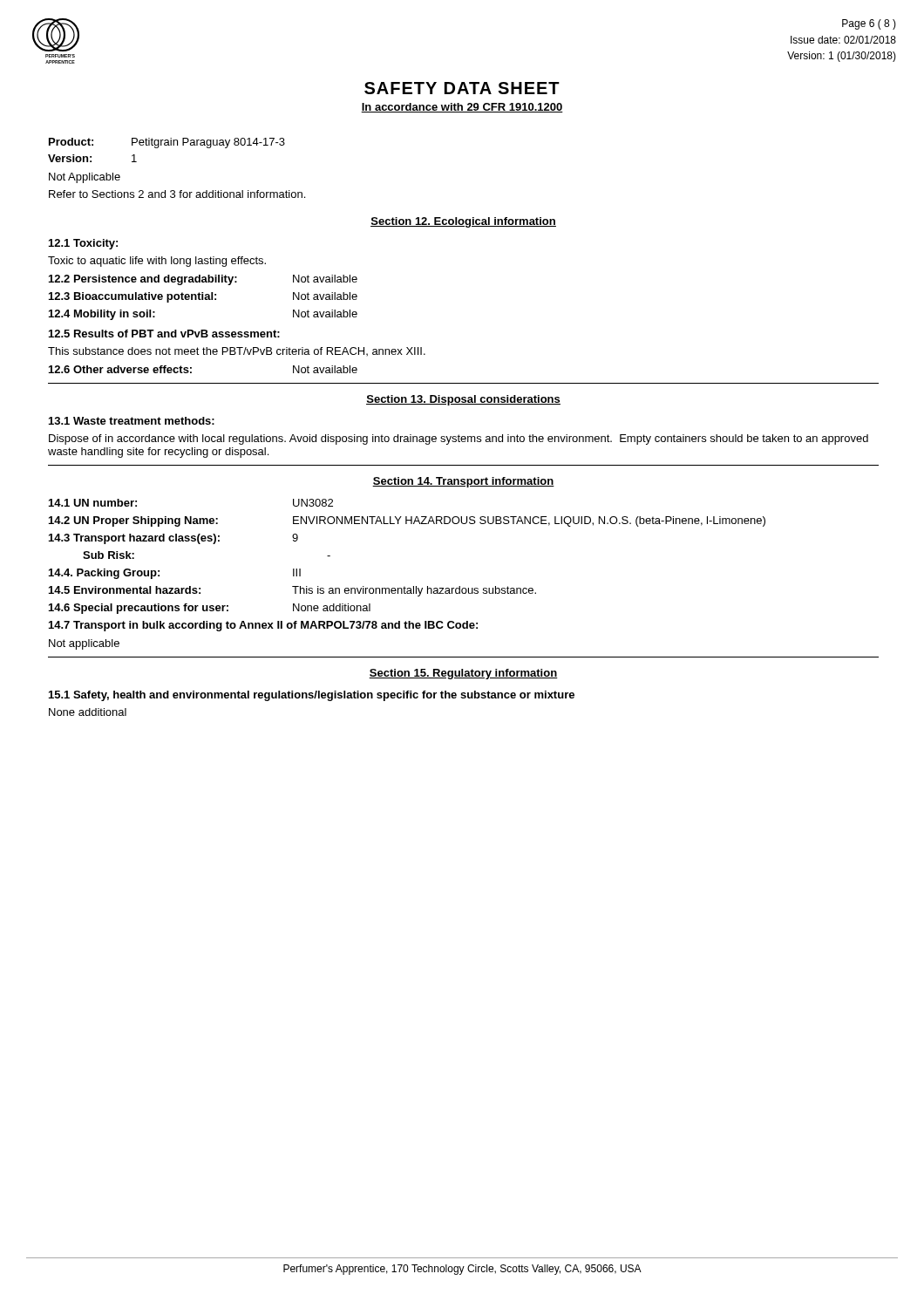Point to "13.1 Waste treatment methods:"

click(x=131, y=421)
